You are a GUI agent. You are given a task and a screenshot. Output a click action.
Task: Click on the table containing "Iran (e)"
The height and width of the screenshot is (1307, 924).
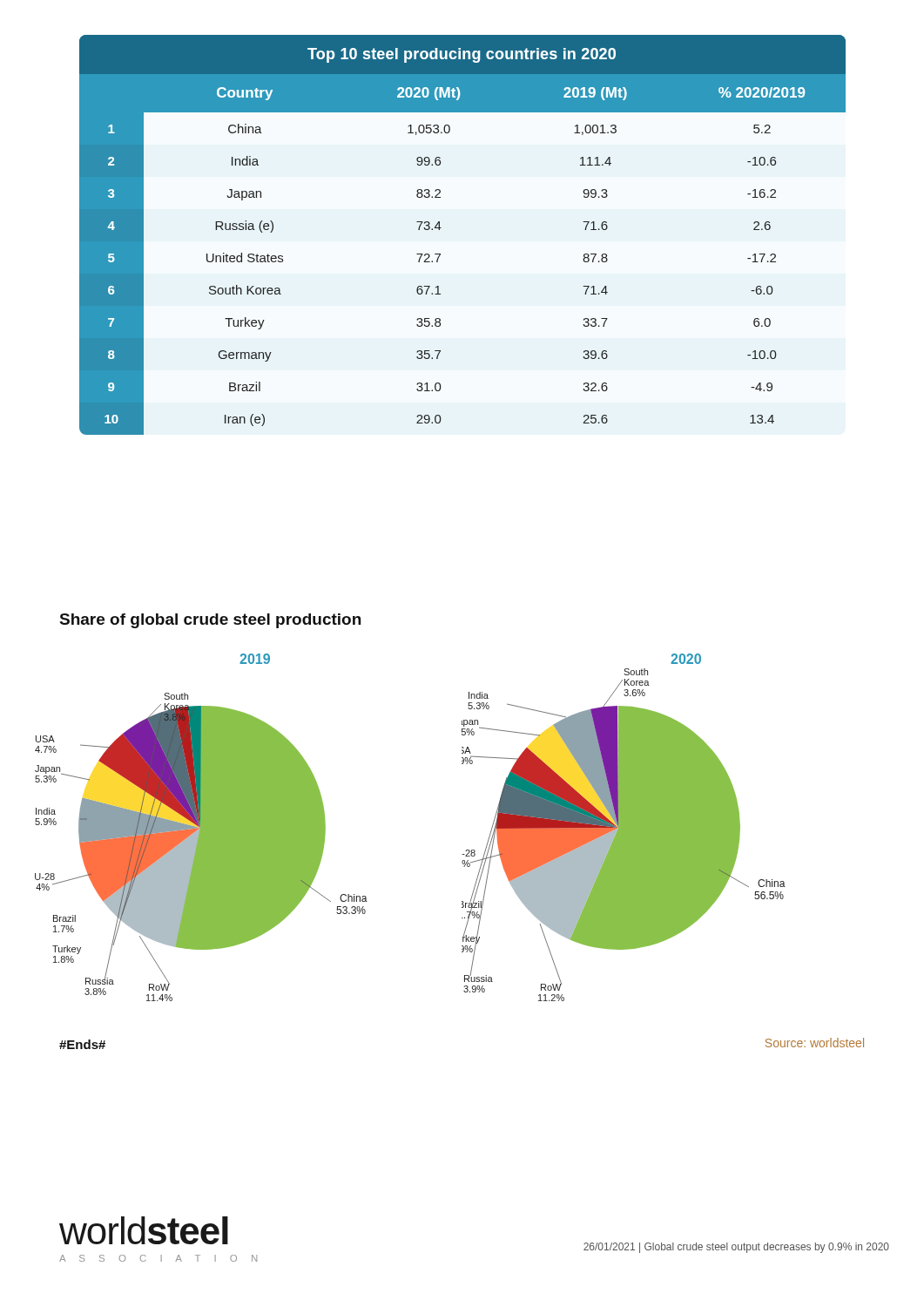(x=462, y=235)
